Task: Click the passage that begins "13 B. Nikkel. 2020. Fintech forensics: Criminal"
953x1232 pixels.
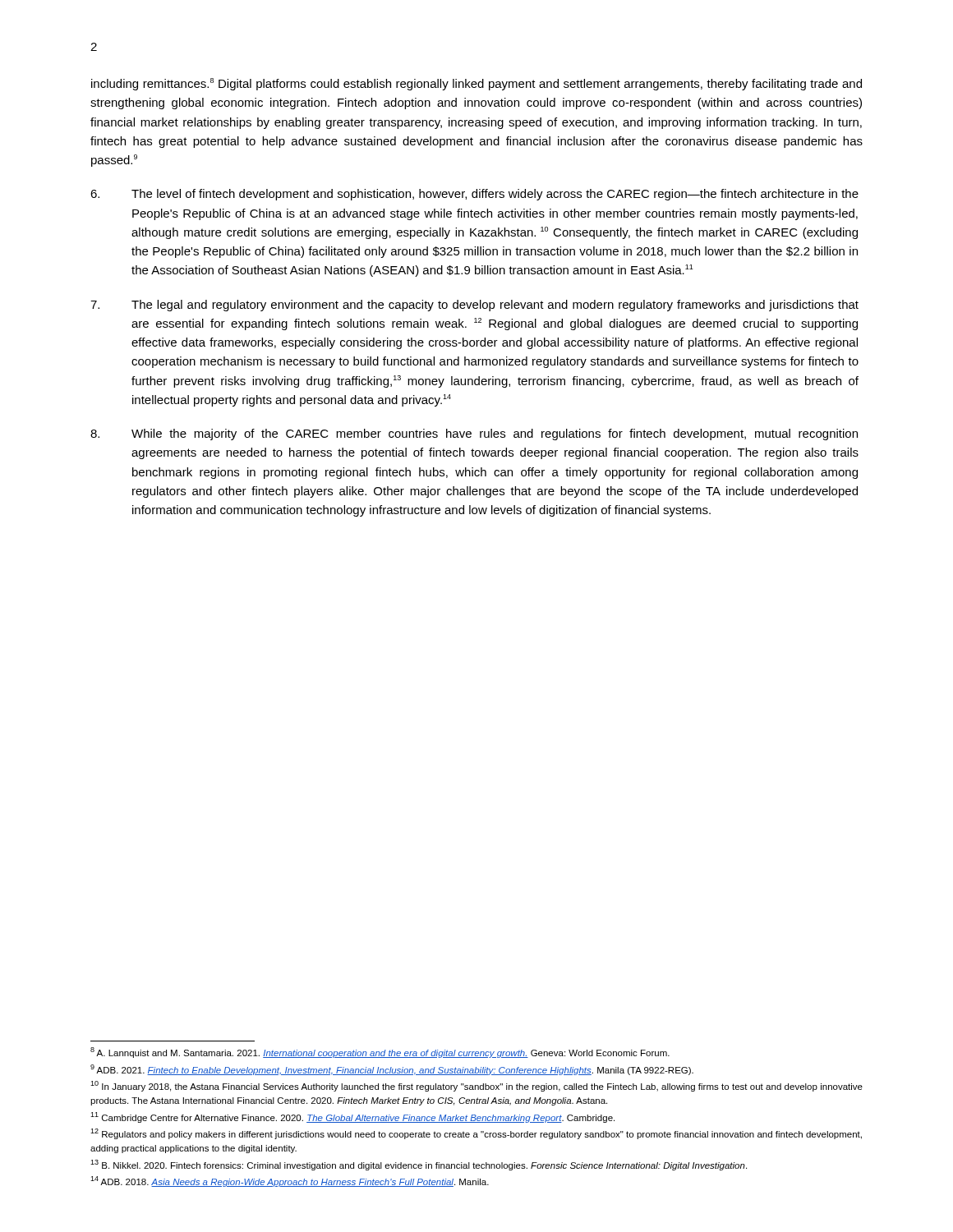Action: tap(419, 1164)
